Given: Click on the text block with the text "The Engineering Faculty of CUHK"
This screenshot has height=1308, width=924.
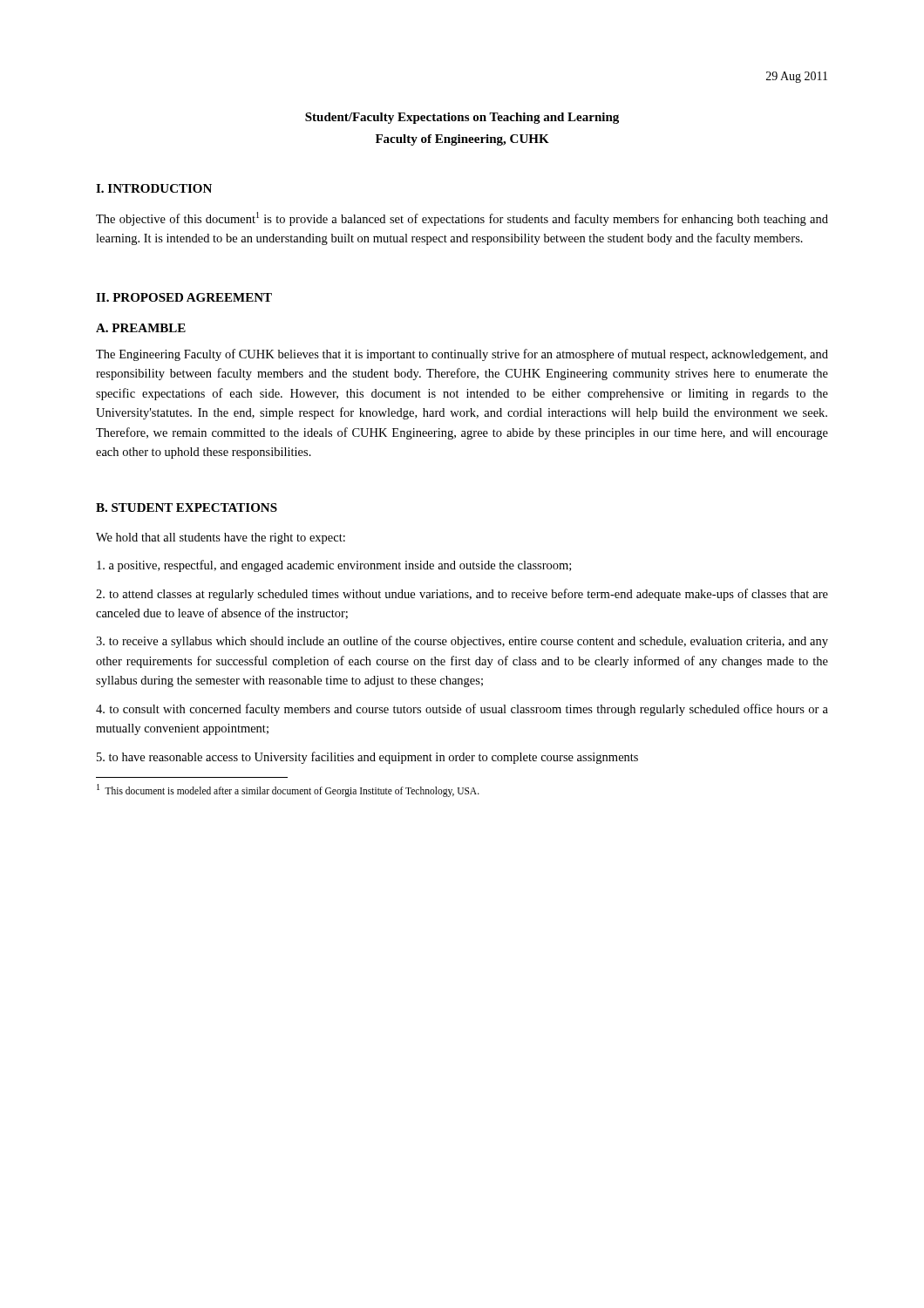Looking at the screenshot, I should 462,403.
